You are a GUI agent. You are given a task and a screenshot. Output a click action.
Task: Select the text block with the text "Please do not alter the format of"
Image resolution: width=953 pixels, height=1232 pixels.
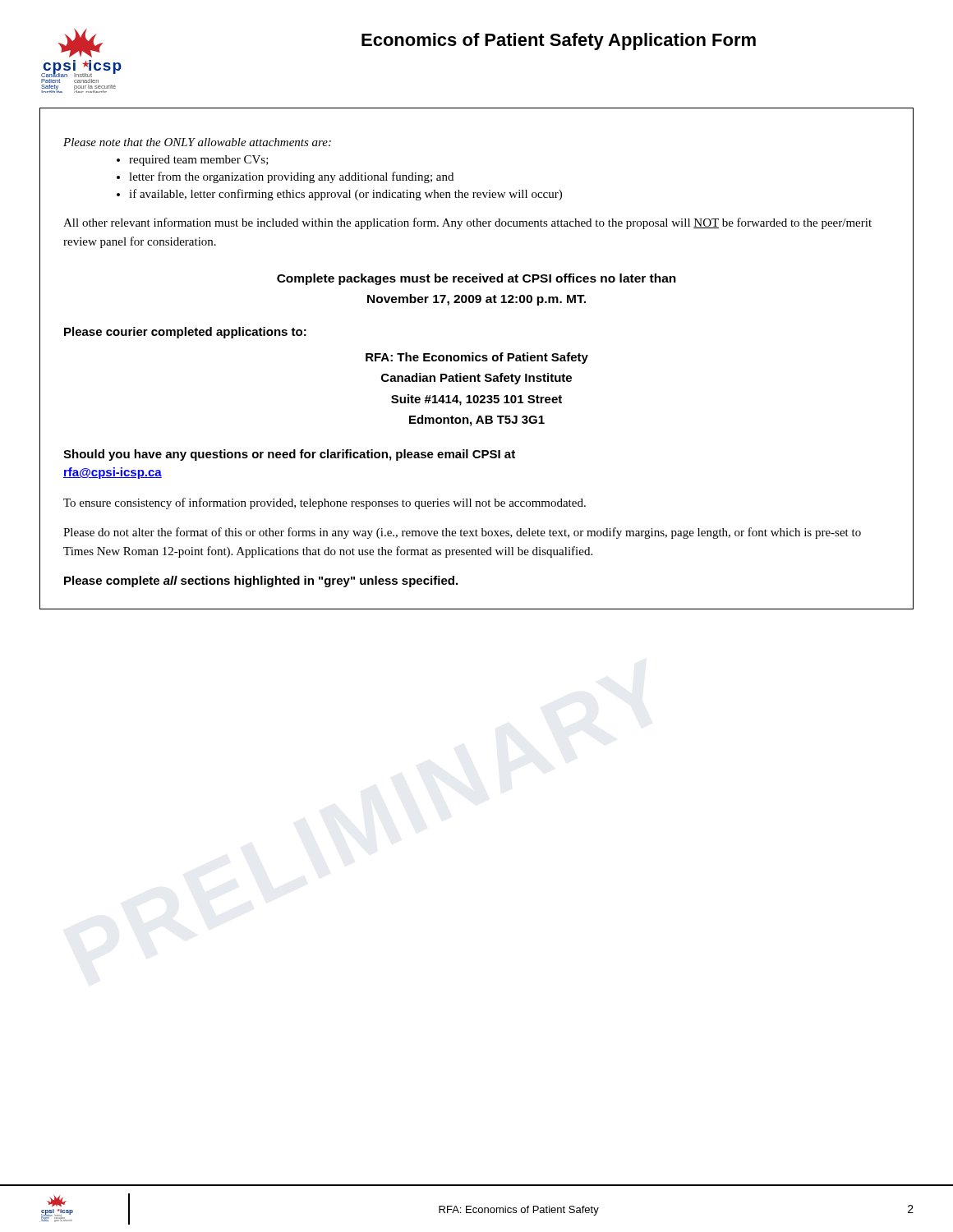(476, 542)
